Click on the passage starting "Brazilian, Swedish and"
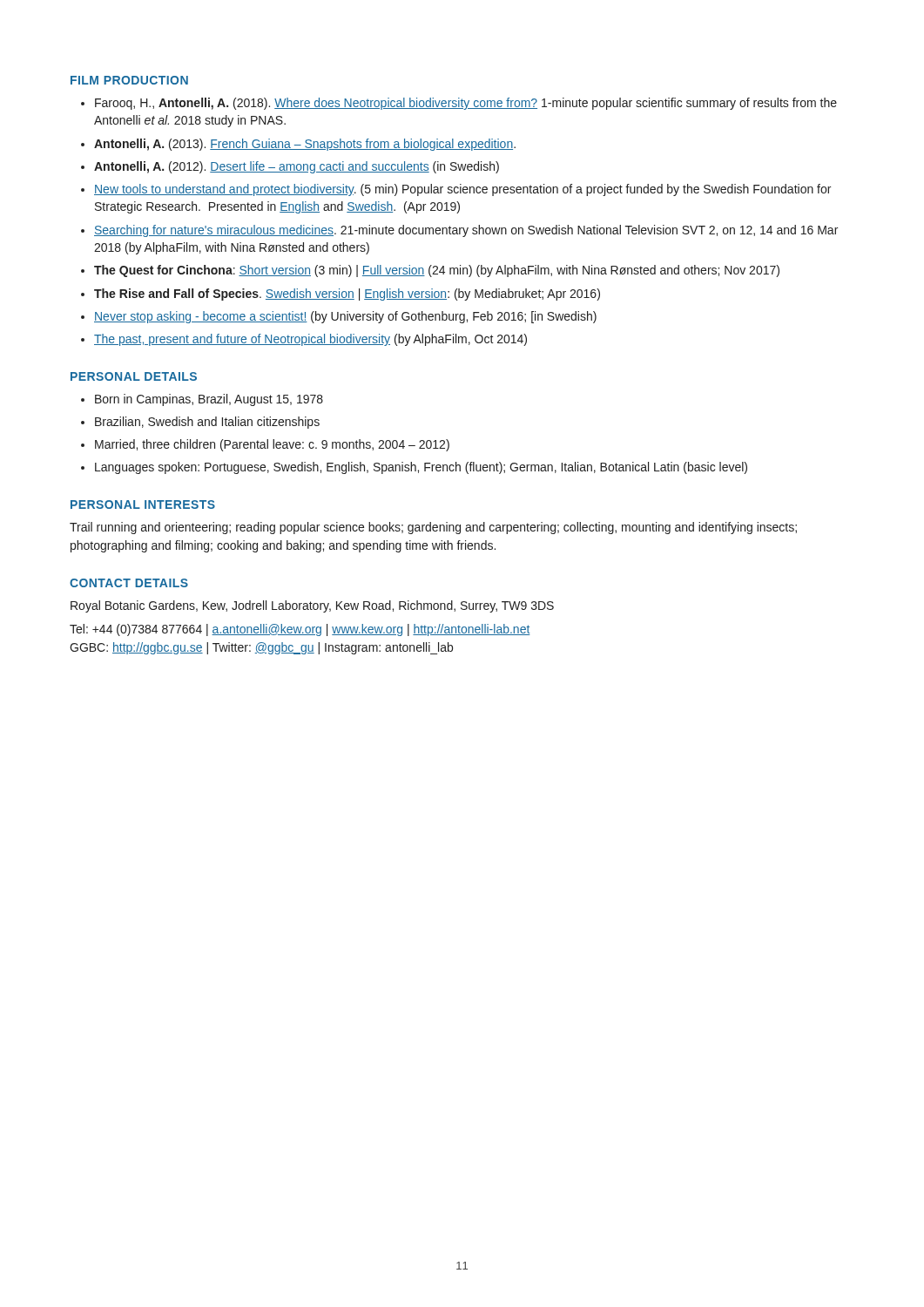Viewport: 924px width, 1307px height. (x=207, y=422)
